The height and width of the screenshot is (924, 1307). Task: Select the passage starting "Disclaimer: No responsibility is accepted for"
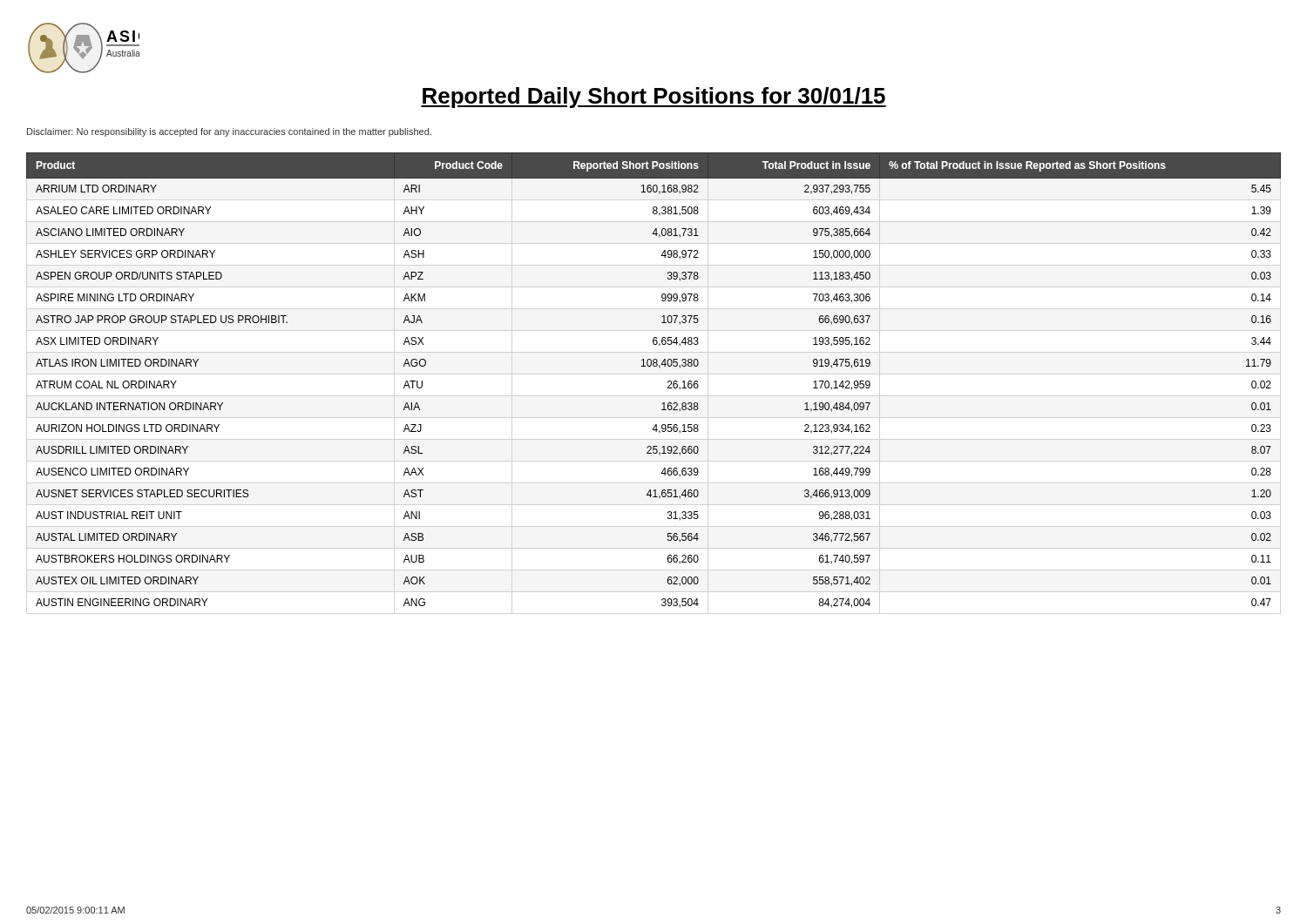pyautogui.click(x=229, y=132)
